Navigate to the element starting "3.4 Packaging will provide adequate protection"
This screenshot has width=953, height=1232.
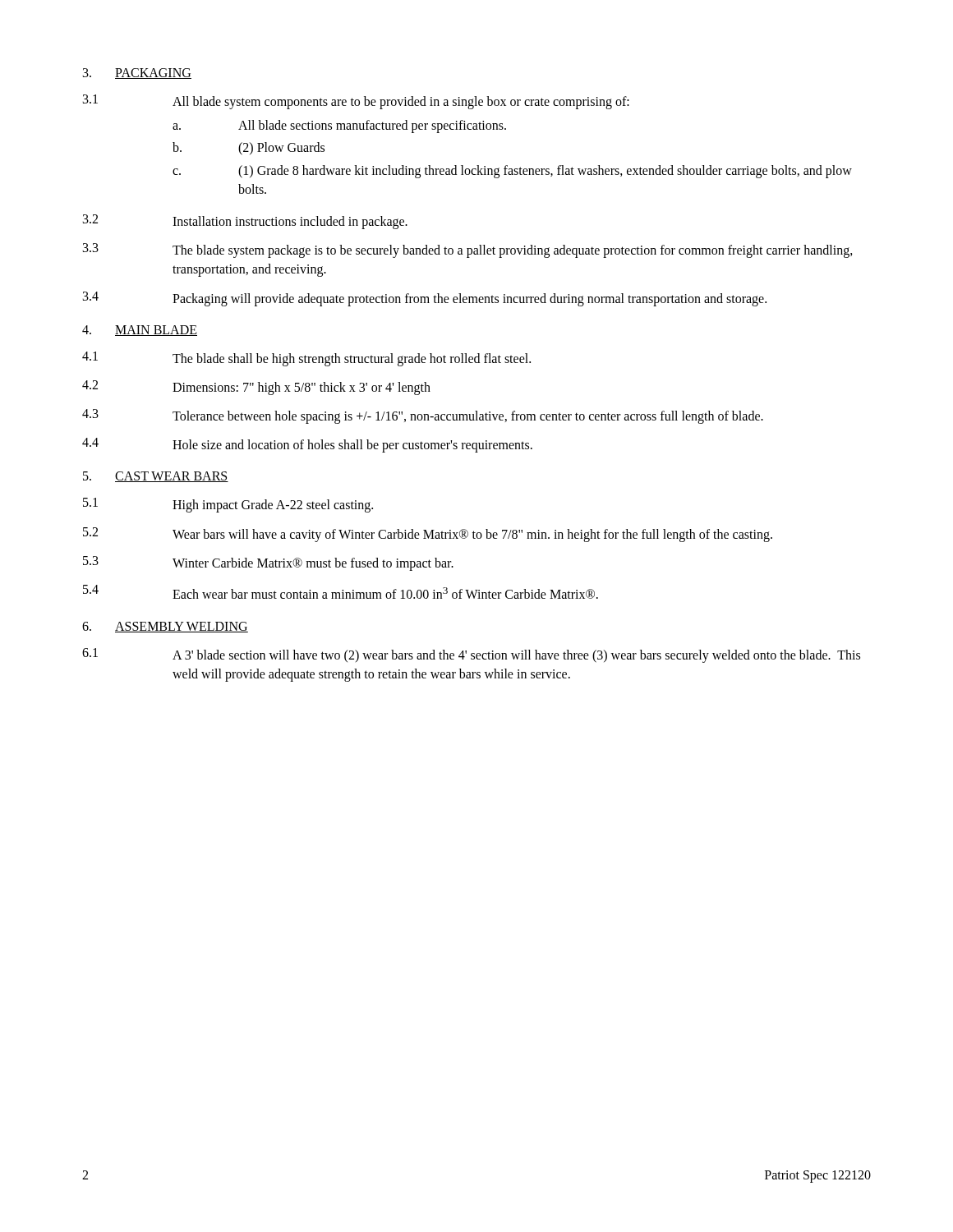476,298
